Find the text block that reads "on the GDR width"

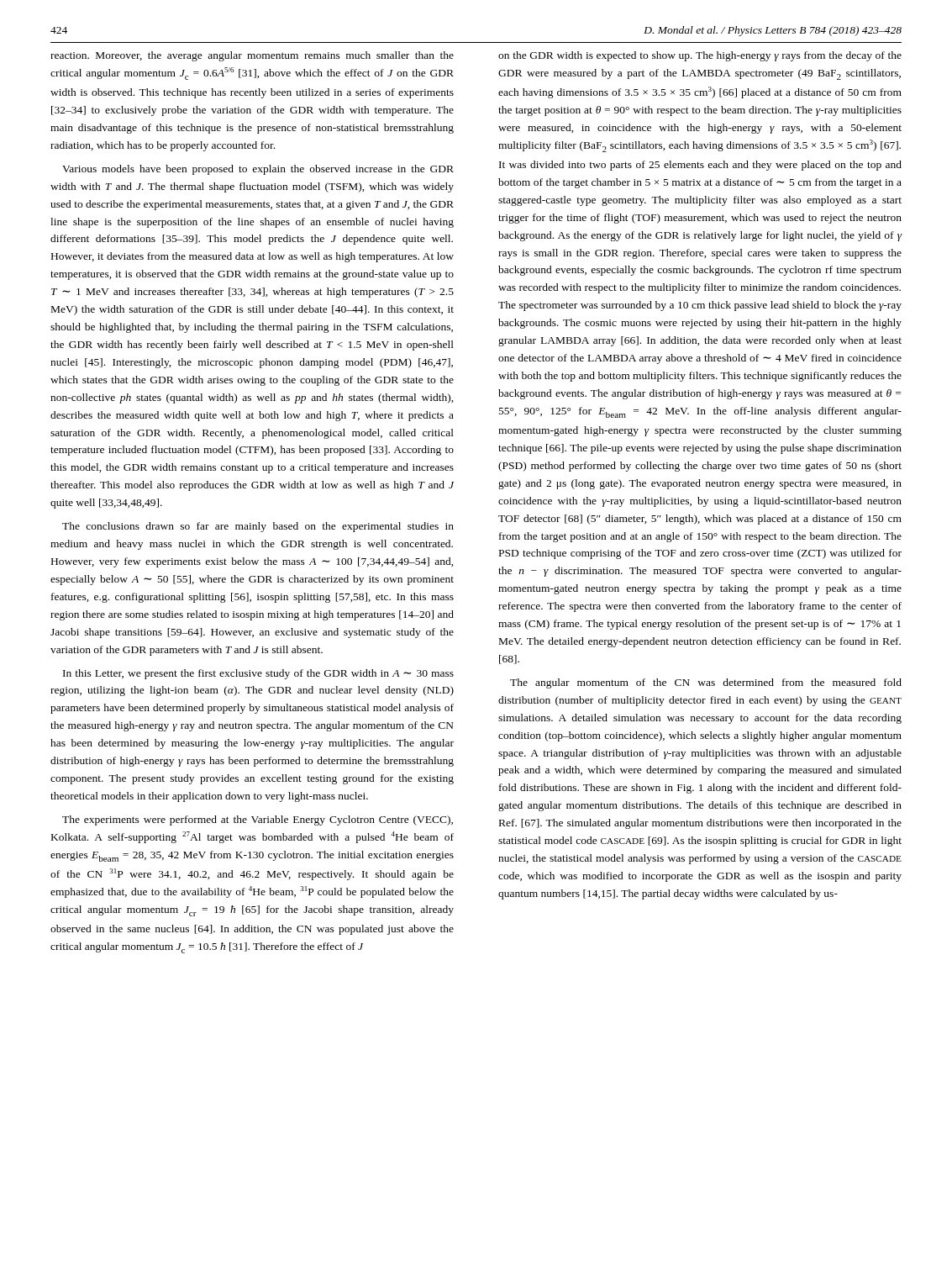pos(700,358)
